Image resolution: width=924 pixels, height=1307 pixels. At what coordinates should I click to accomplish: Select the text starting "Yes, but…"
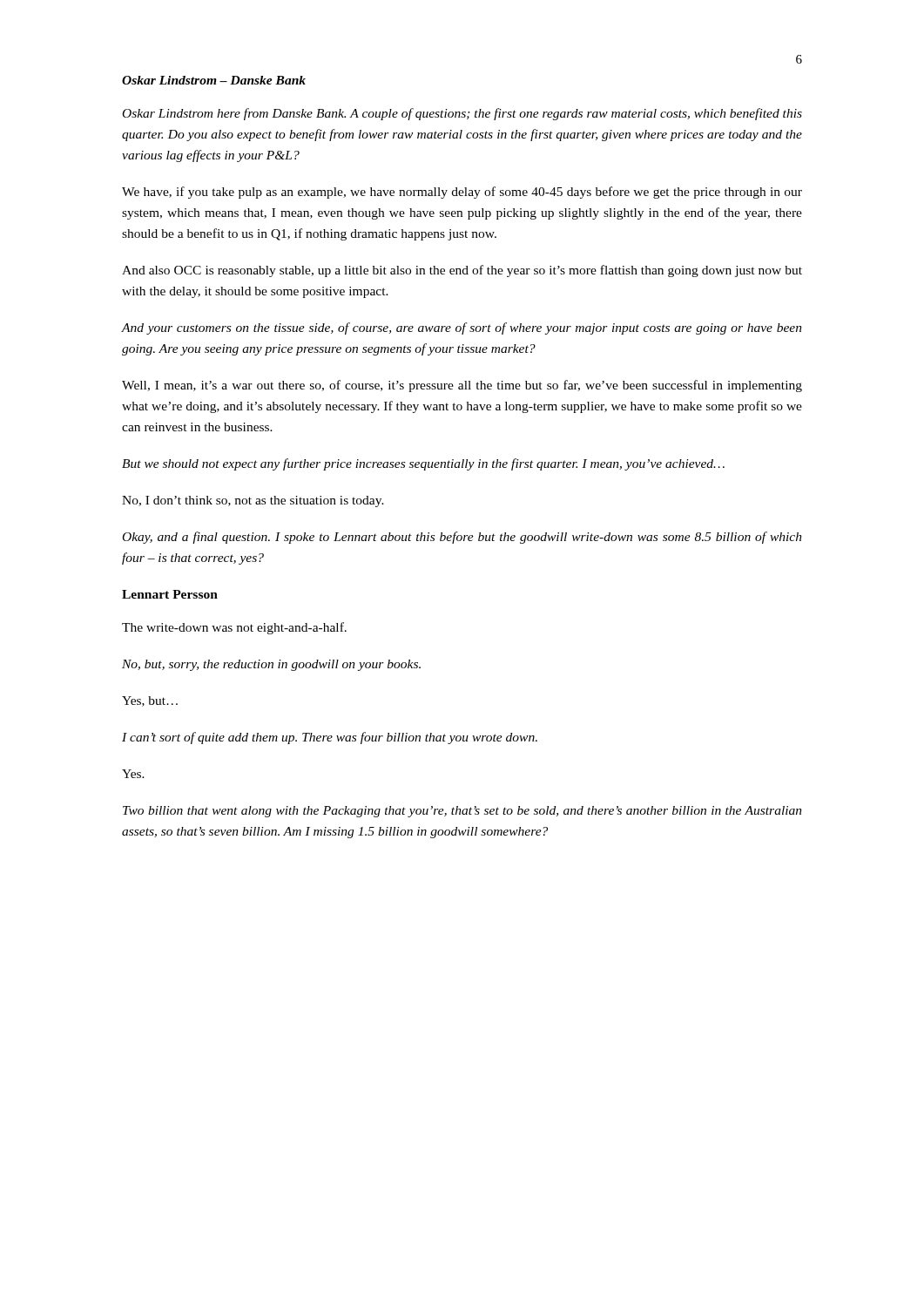[151, 700]
